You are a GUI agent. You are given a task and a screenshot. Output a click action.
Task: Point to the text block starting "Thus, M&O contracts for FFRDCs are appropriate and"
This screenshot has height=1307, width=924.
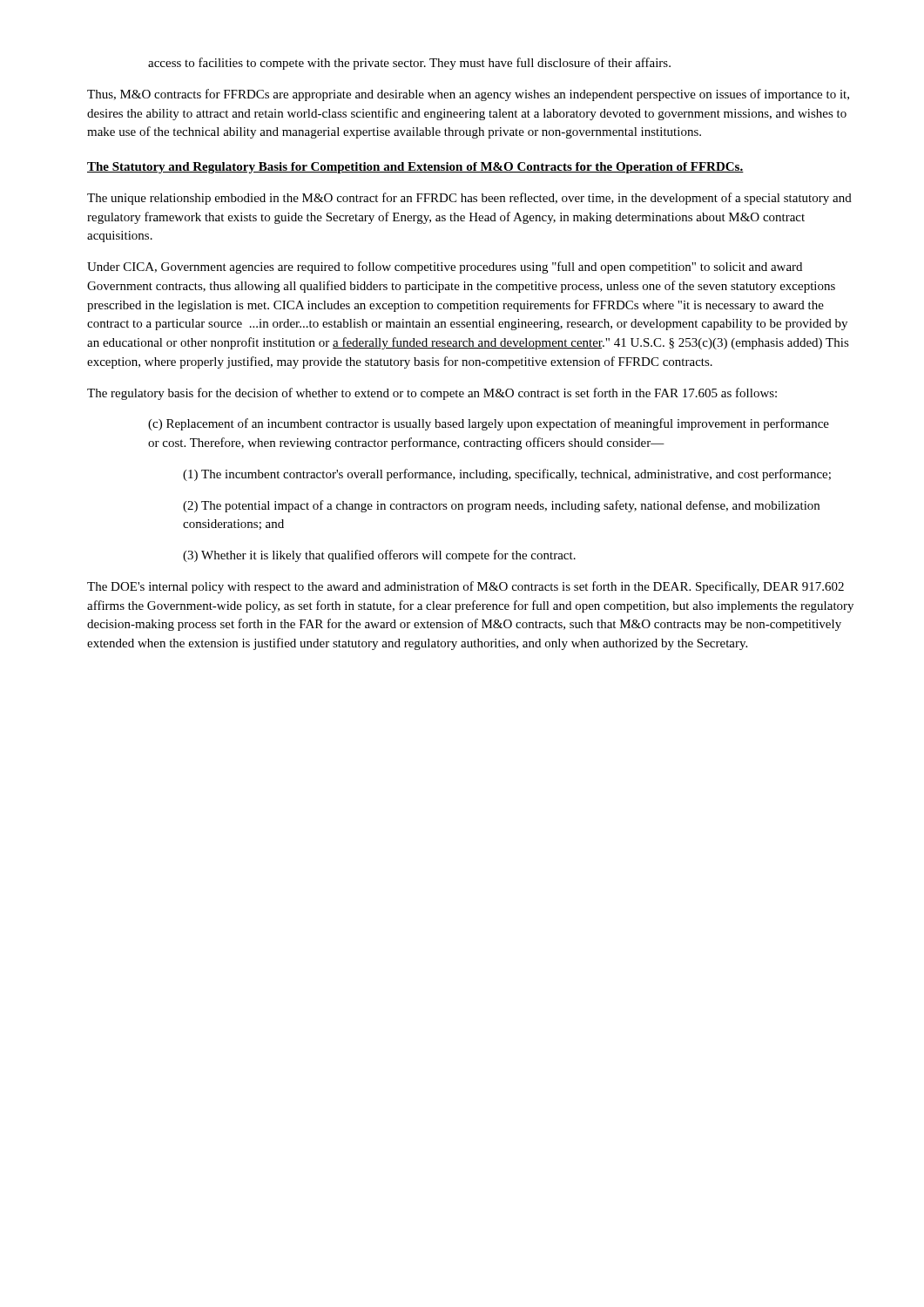[471, 114]
